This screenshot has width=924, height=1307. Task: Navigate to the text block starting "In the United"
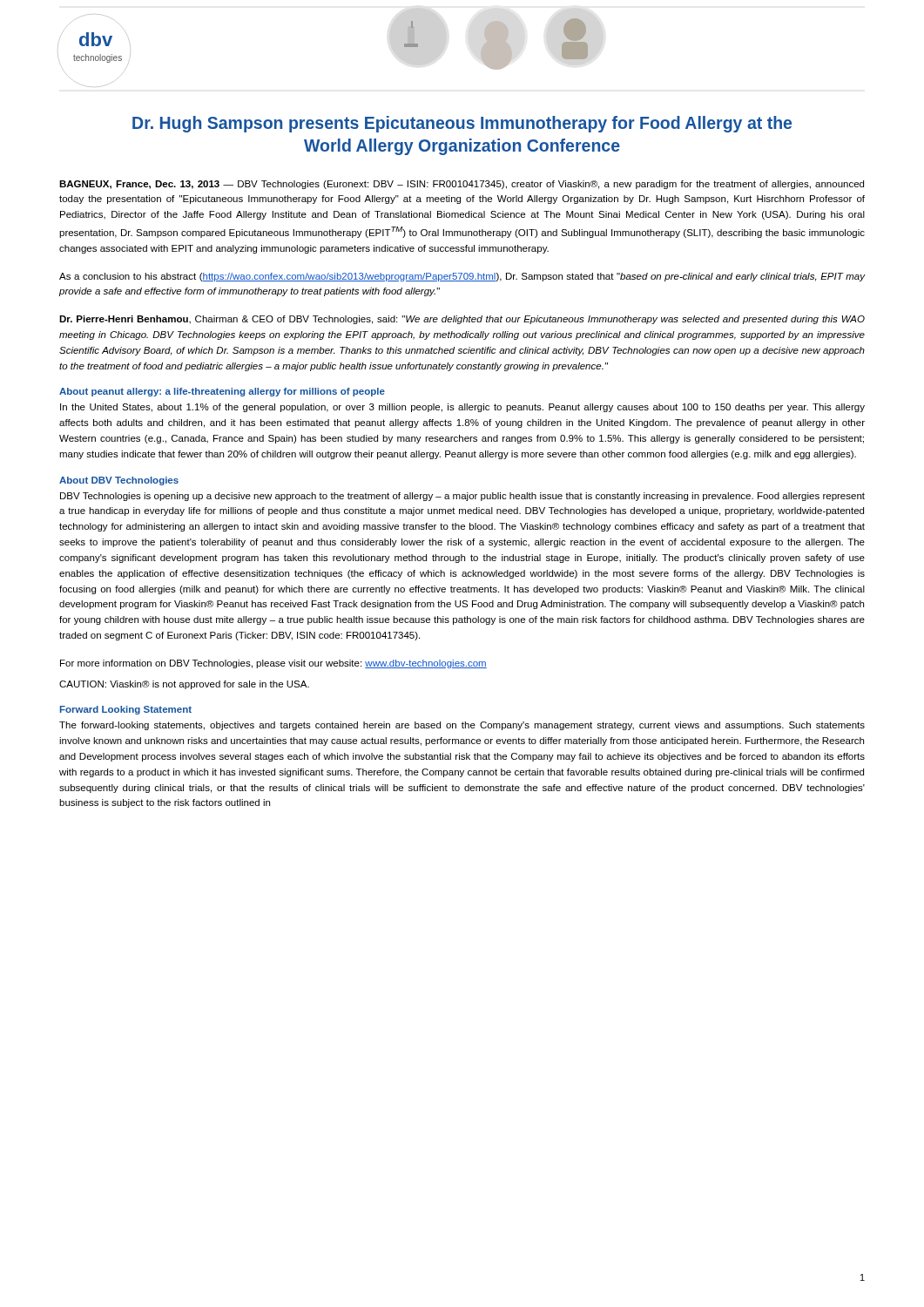coord(462,431)
